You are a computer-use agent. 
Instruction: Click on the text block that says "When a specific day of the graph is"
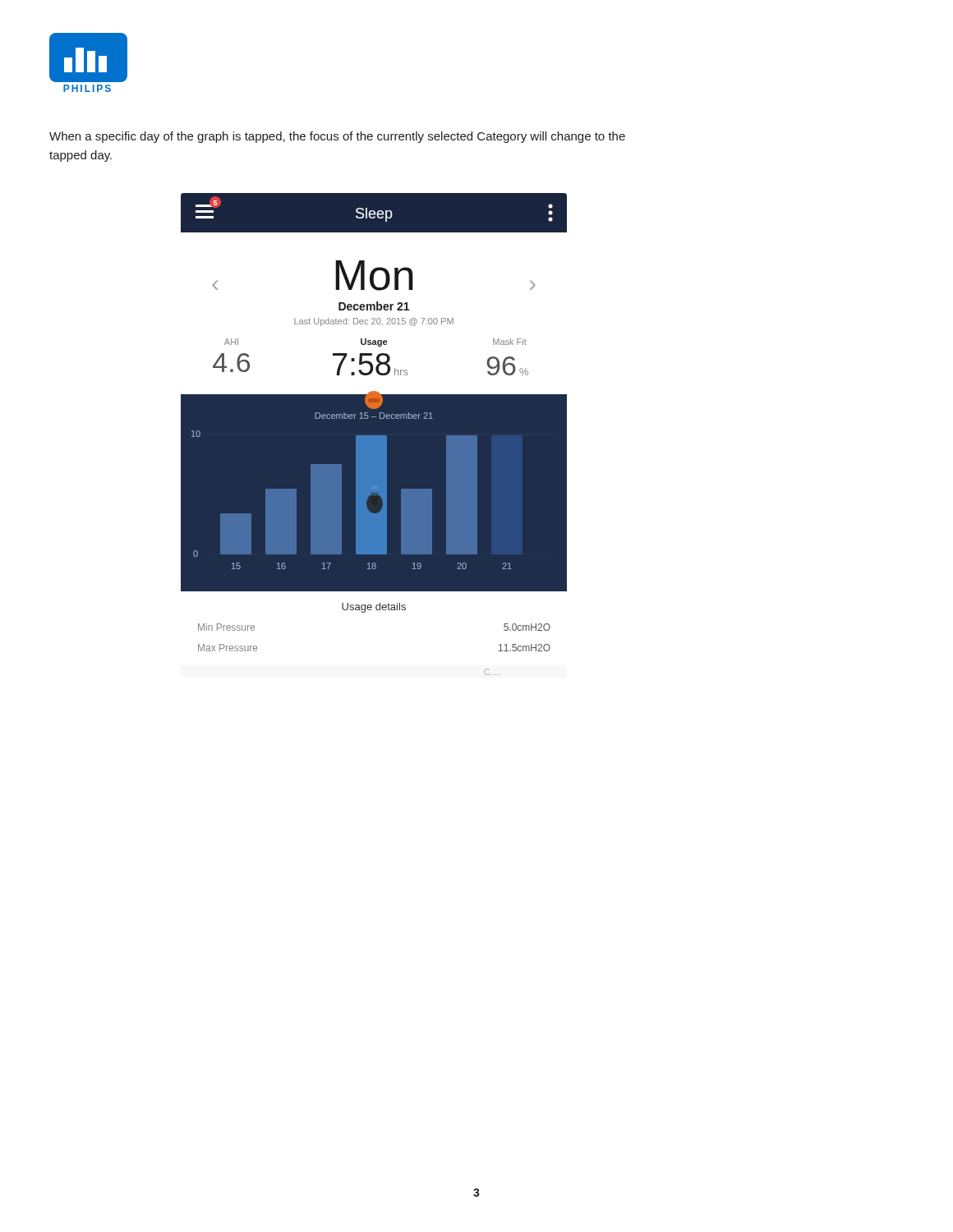[337, 145]
